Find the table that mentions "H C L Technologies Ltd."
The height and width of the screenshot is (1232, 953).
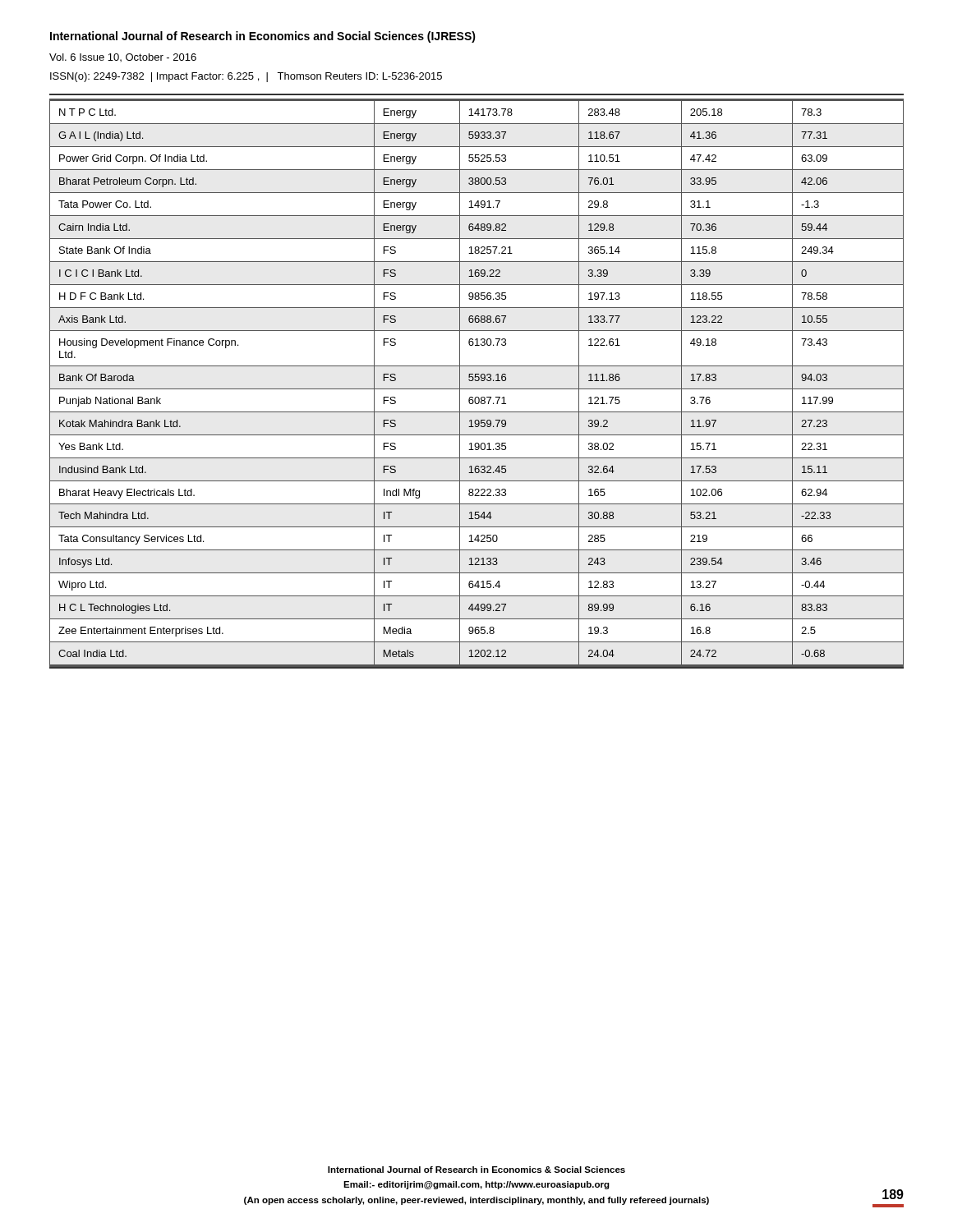(x=476, y=383)
